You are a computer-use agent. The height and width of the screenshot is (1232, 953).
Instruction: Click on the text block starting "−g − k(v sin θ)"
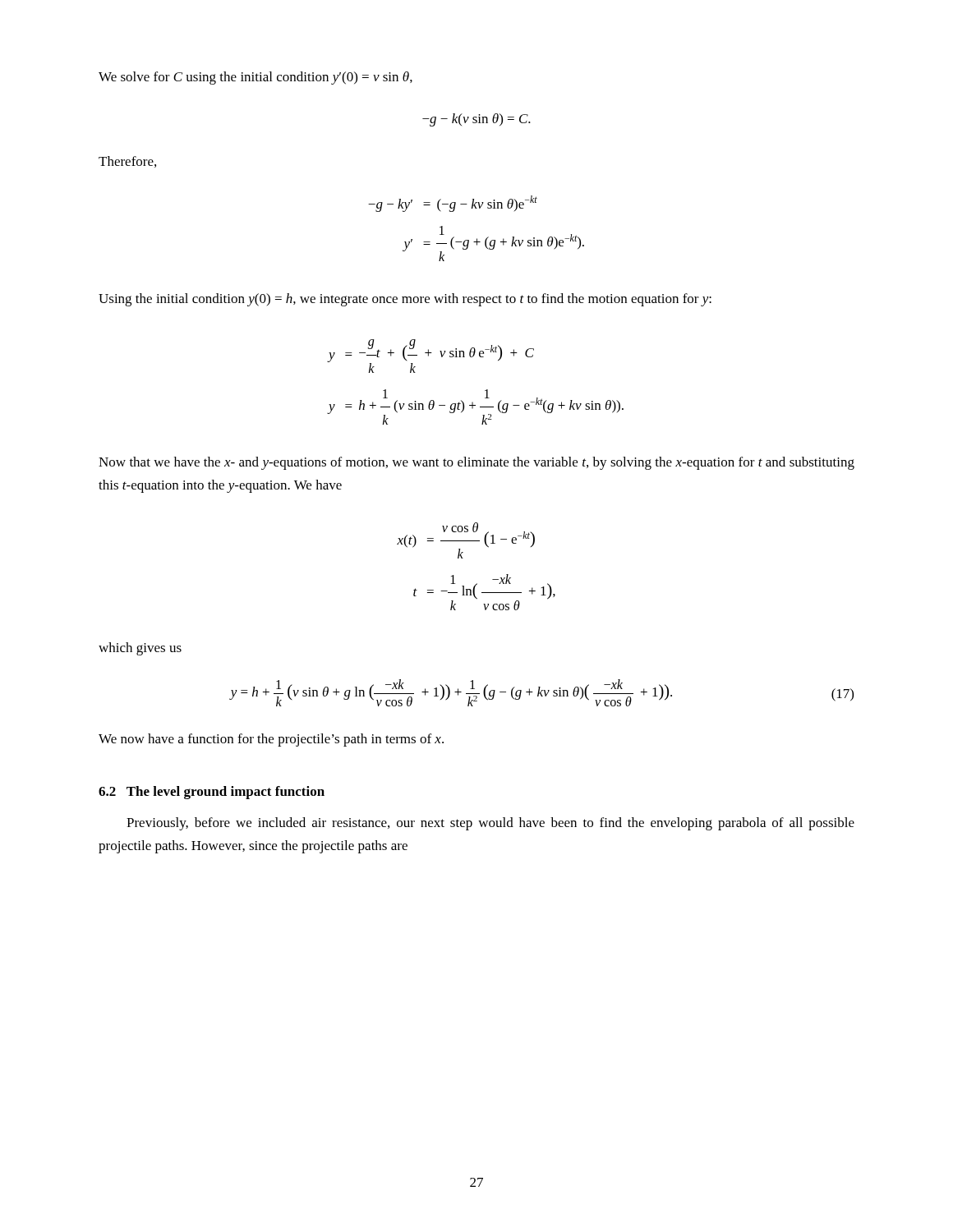pyautogui.click(x=476, y=119)
